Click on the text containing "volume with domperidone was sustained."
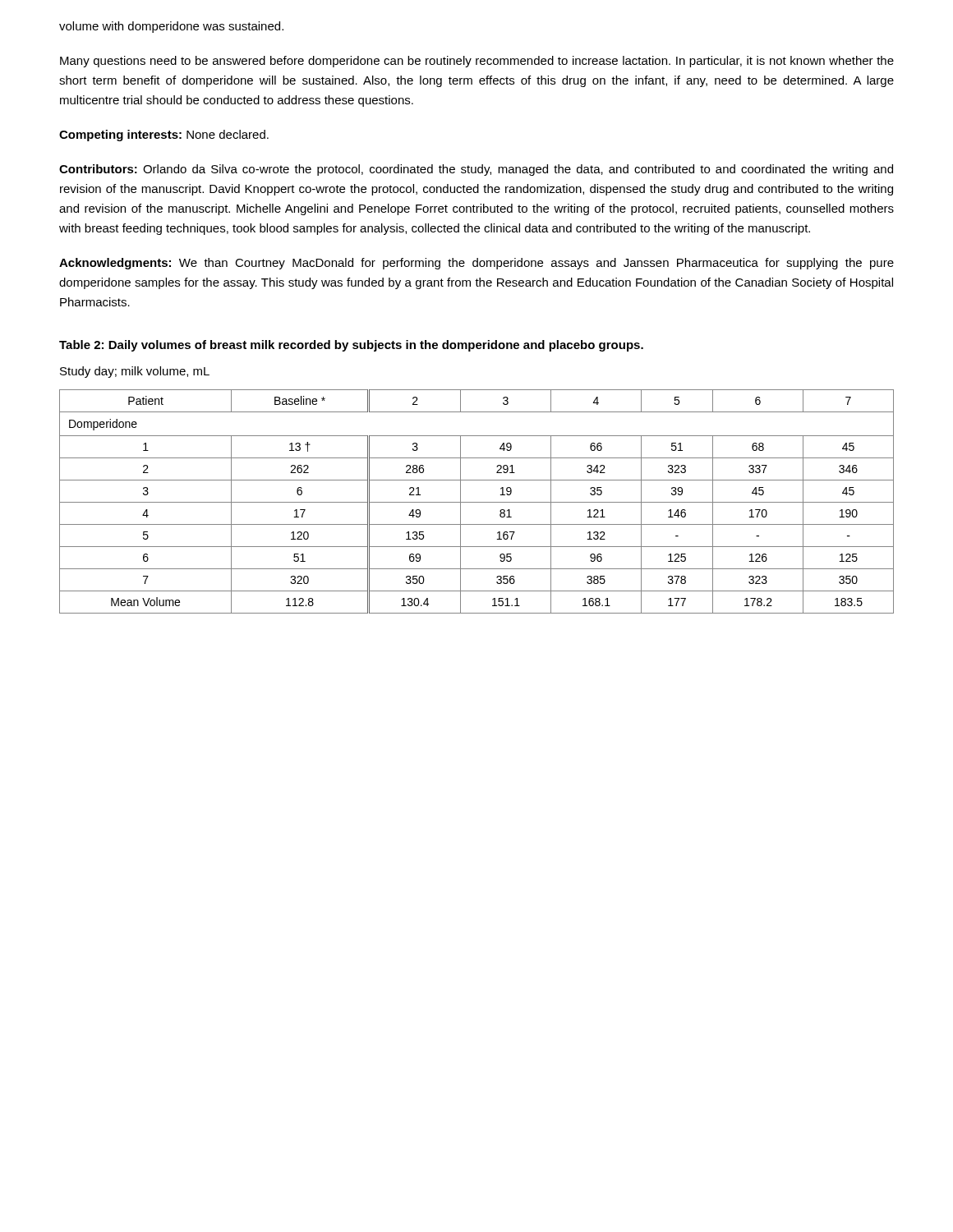Image resolution: width=953 pixels, height=1232 pixels. (x=172, y=26)
